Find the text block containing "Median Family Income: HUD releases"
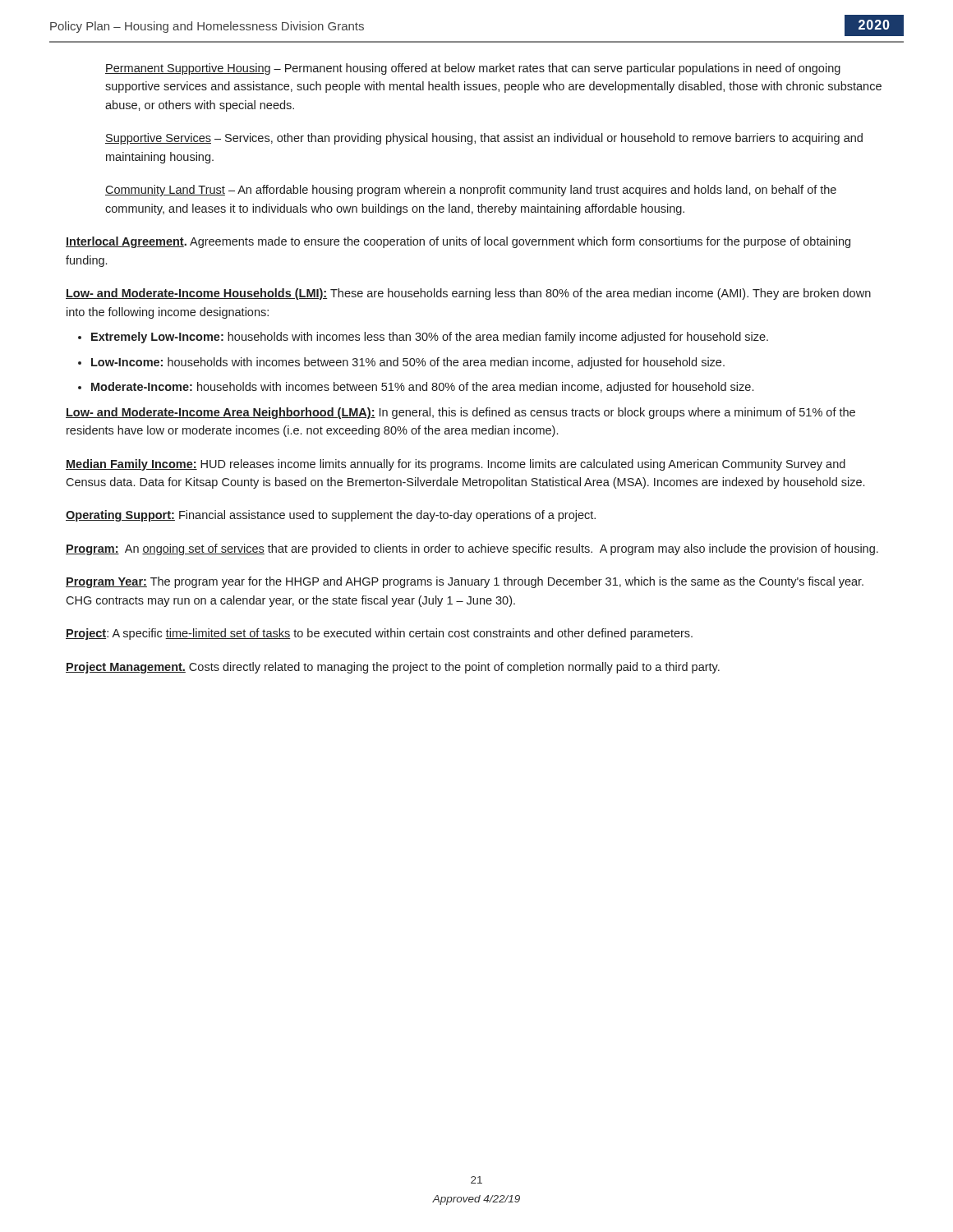953x1232 pixels. pos(466,473)
